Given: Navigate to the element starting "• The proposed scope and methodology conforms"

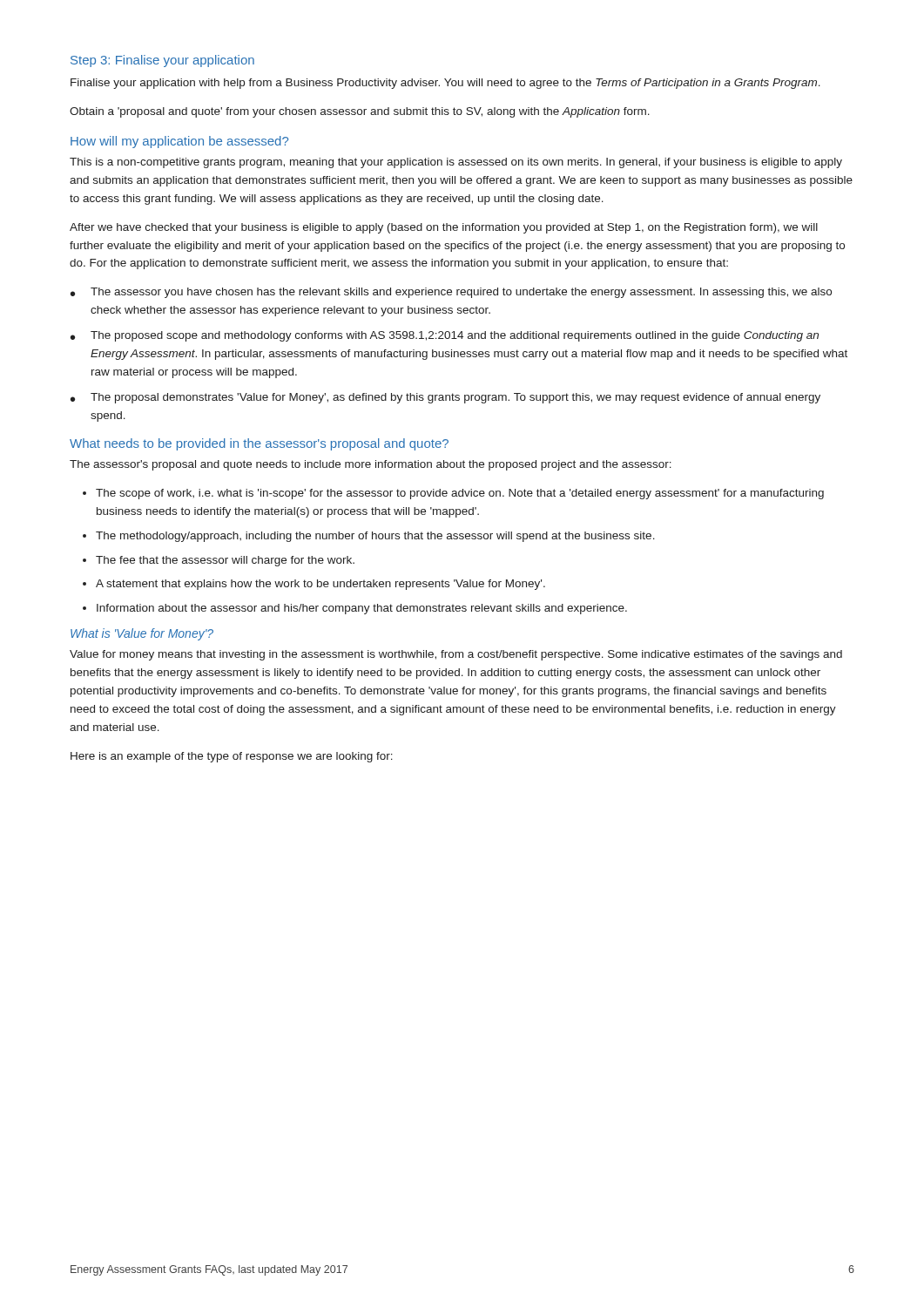Looking at the screenshot, I should [x=462, y=354].
